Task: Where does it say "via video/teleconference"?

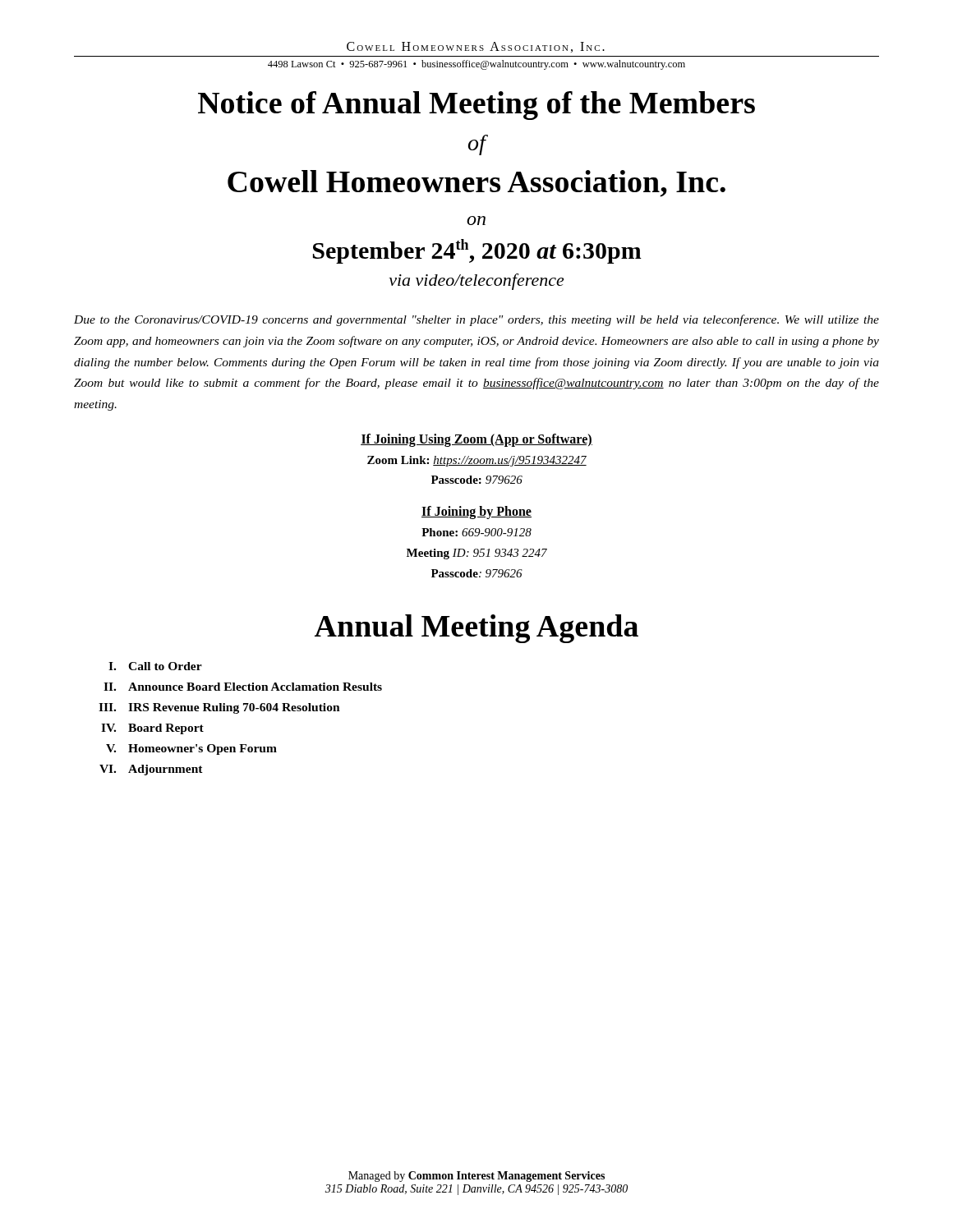Action: (476, 280)
